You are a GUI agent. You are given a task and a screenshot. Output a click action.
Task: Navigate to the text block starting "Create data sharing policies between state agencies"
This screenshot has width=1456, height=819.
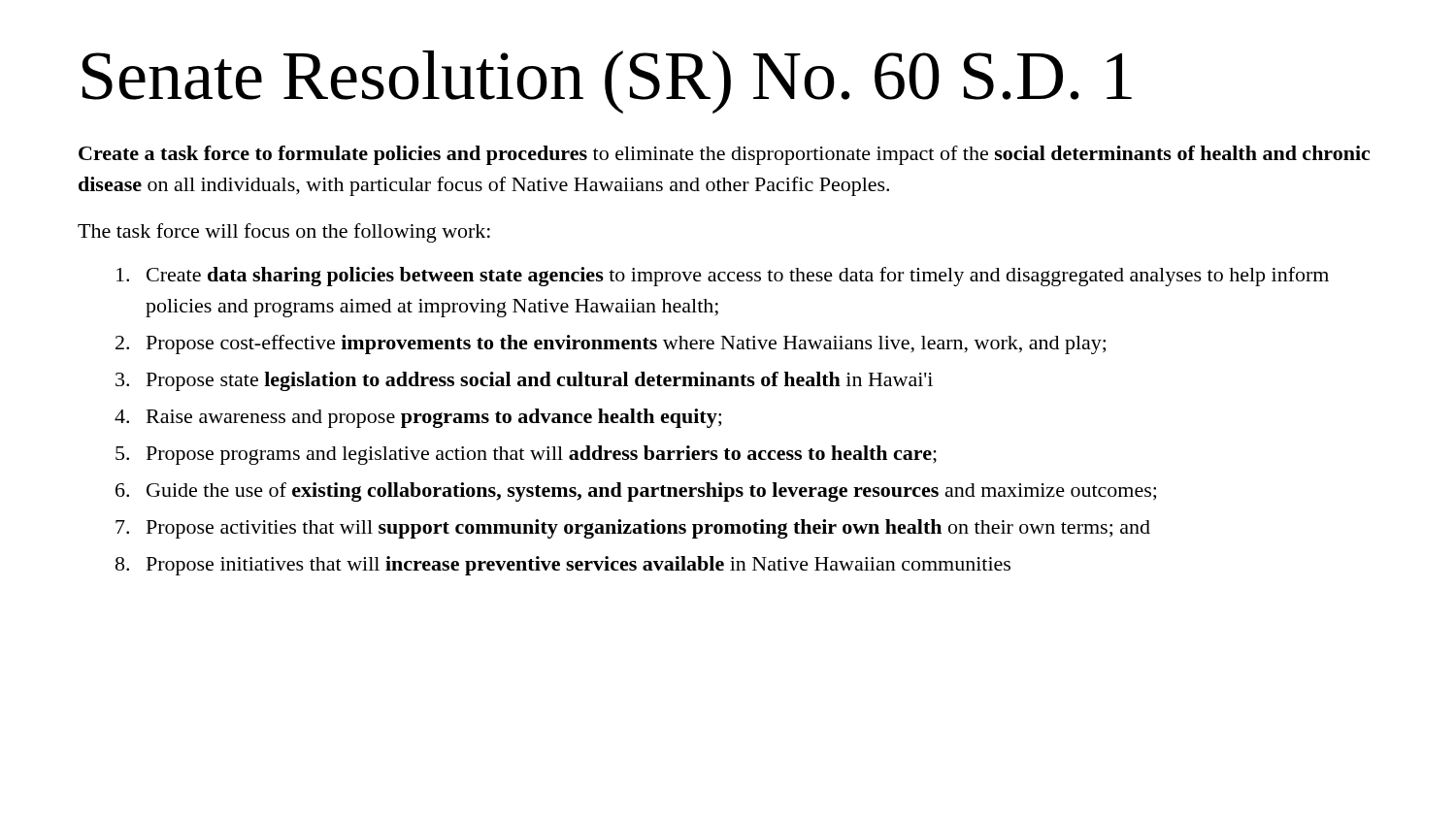tap(757, 290)
